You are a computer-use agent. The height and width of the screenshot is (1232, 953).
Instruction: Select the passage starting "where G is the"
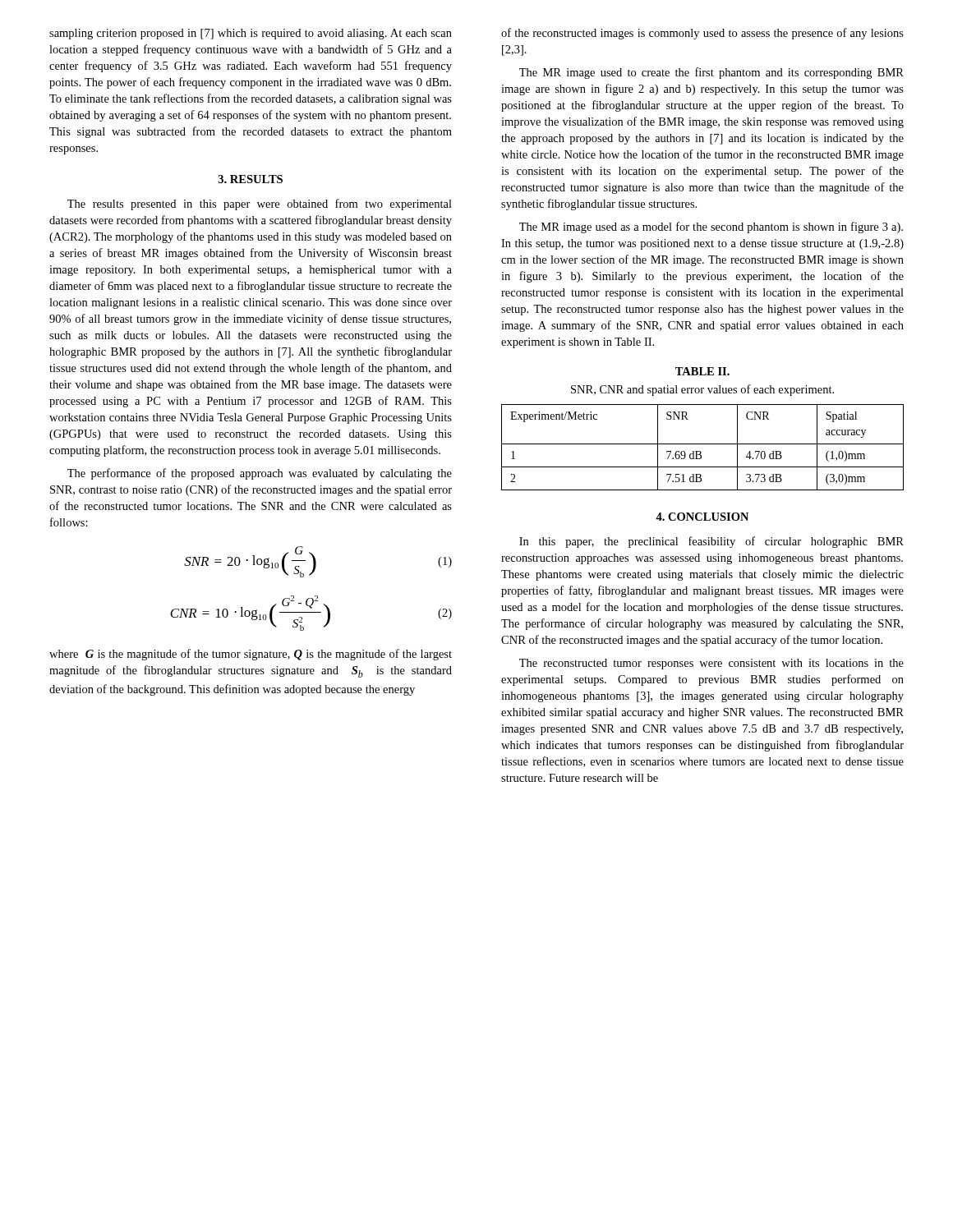pos(251,671)
